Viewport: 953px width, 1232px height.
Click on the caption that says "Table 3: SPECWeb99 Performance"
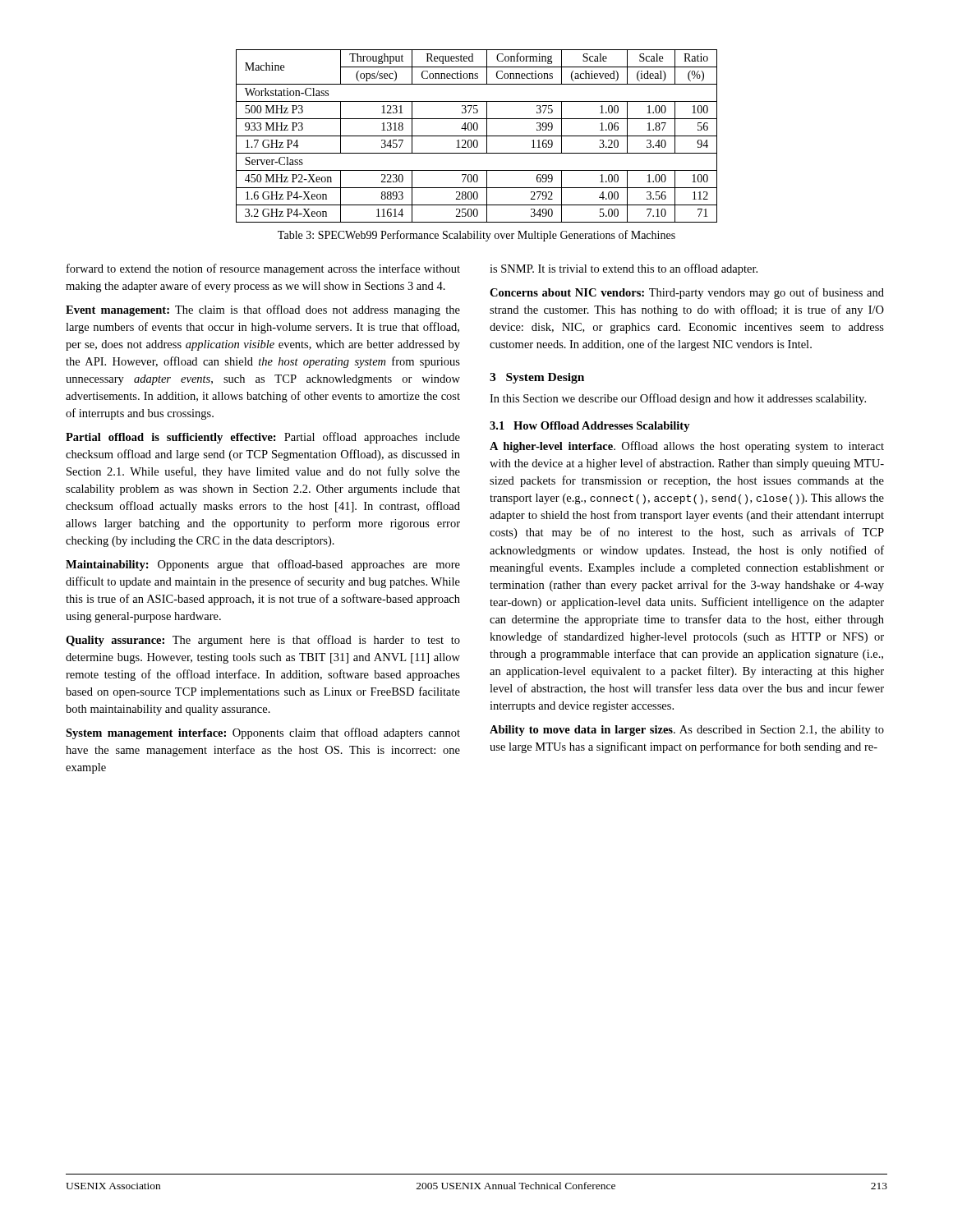pyautogui.click(x=476, y=235)
